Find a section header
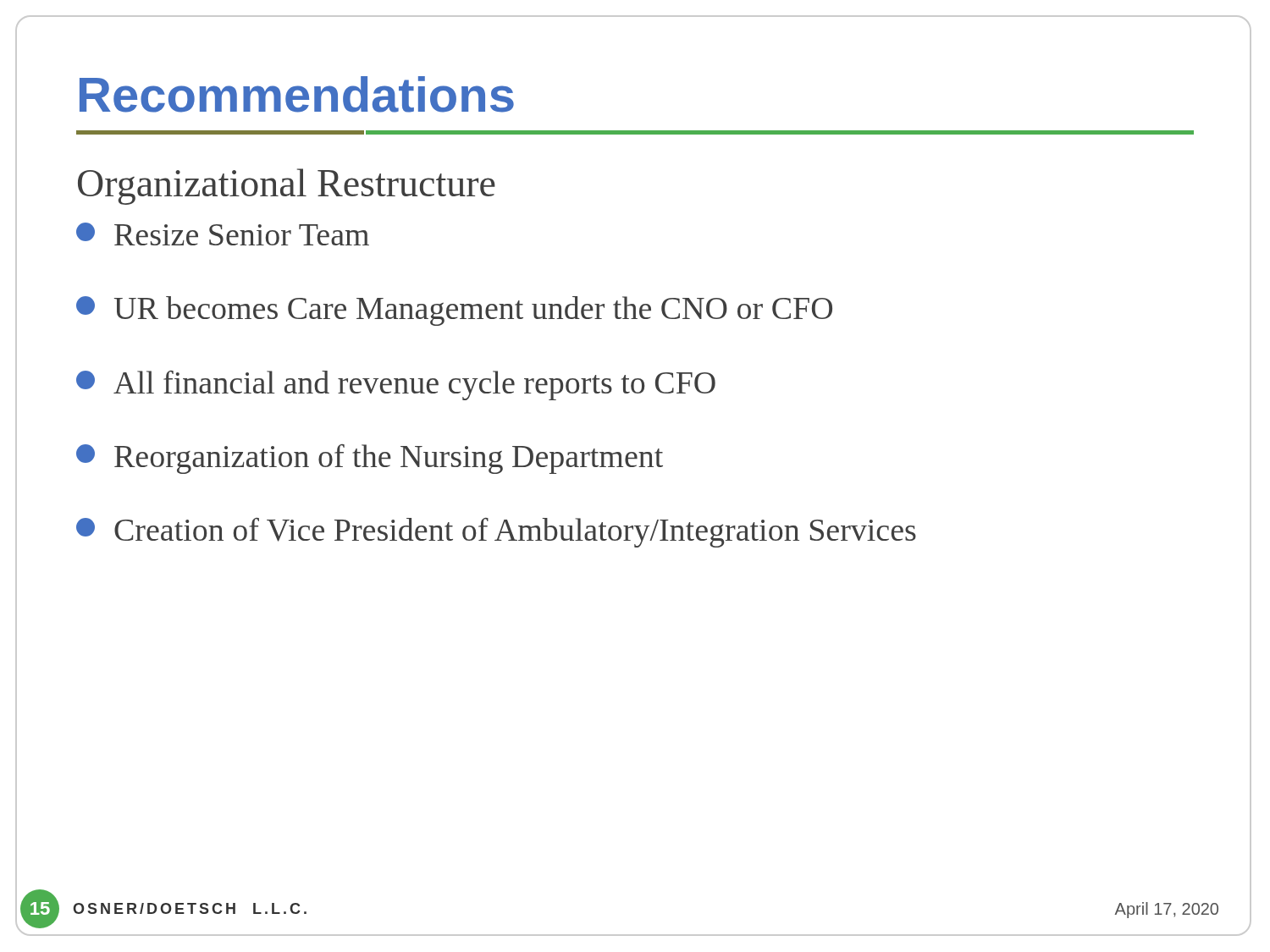 tap(635, 183)
